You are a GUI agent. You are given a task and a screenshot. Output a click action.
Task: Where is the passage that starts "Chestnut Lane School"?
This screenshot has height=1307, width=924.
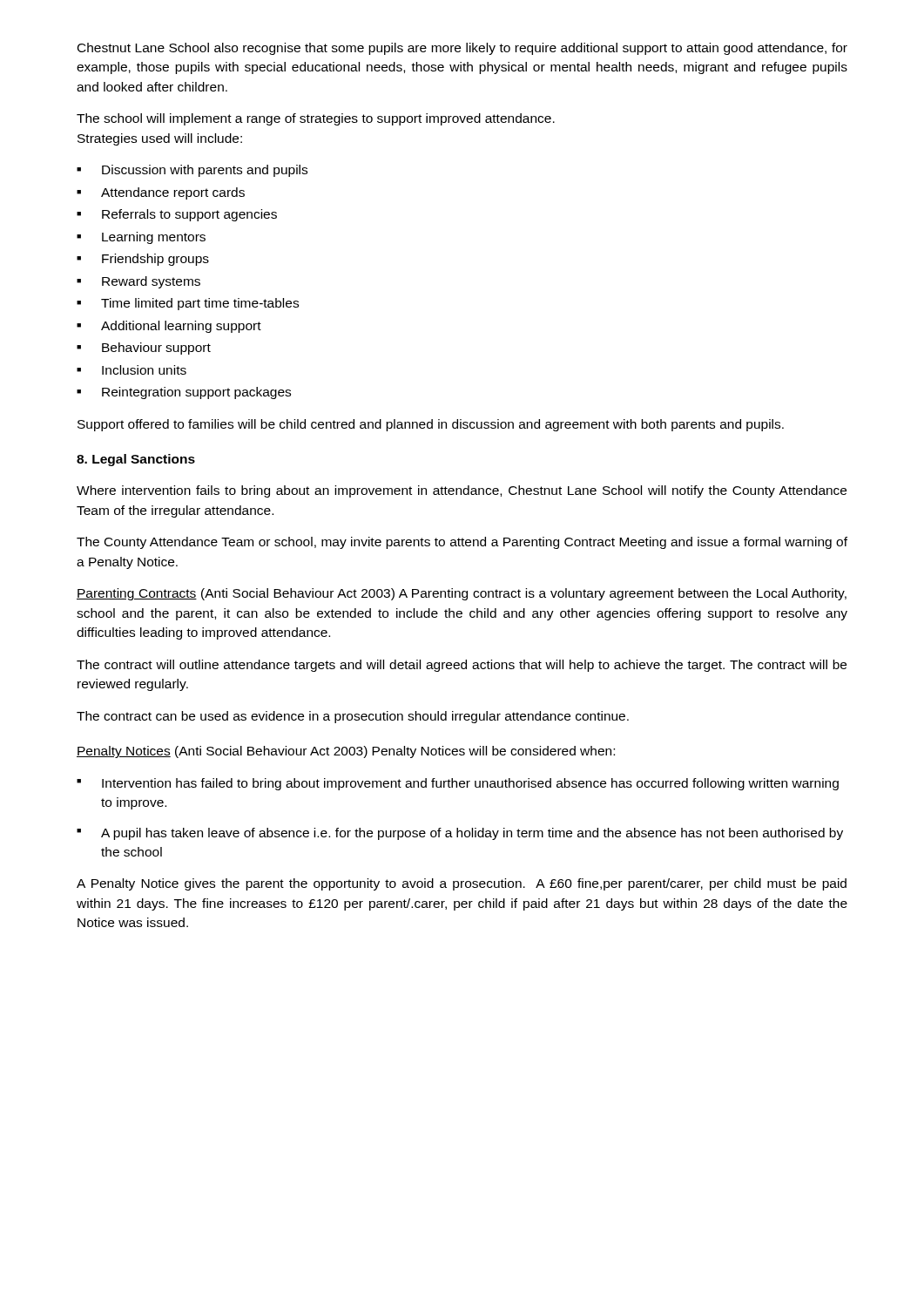click(462, 67)
